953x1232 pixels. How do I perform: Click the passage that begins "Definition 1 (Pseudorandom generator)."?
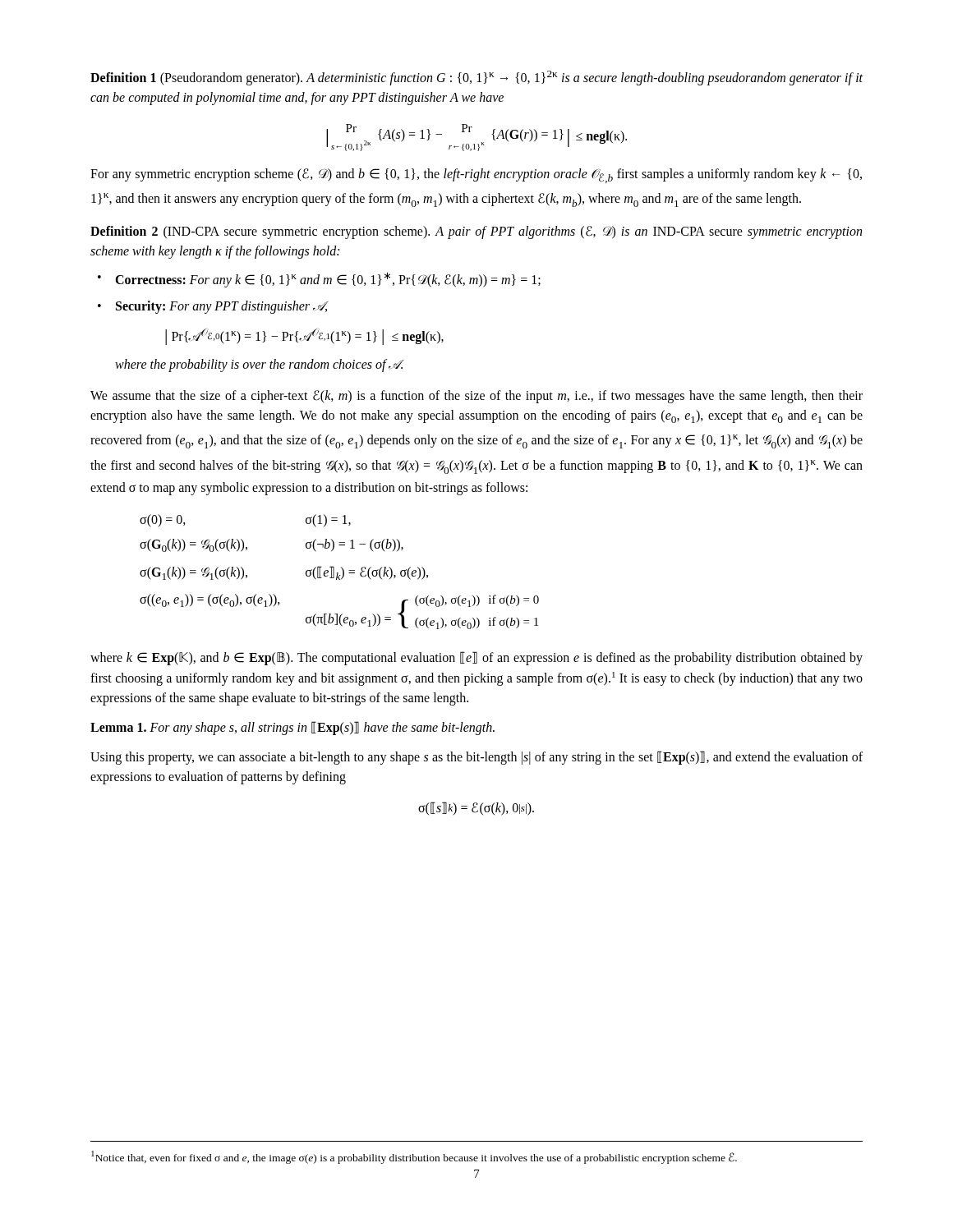476,86
